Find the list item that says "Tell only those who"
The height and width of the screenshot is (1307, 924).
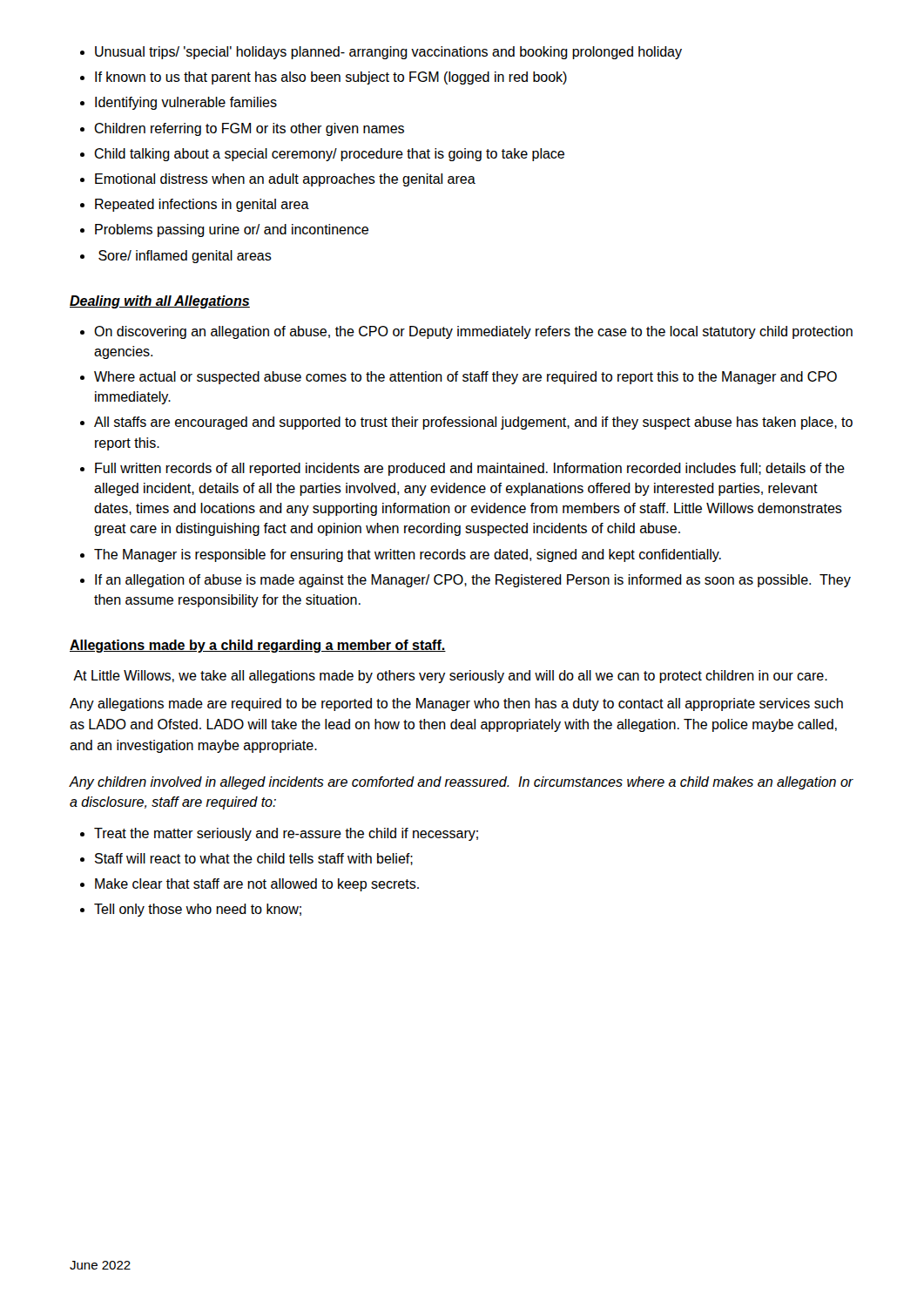pyautogui.click(x=198, y=909)
